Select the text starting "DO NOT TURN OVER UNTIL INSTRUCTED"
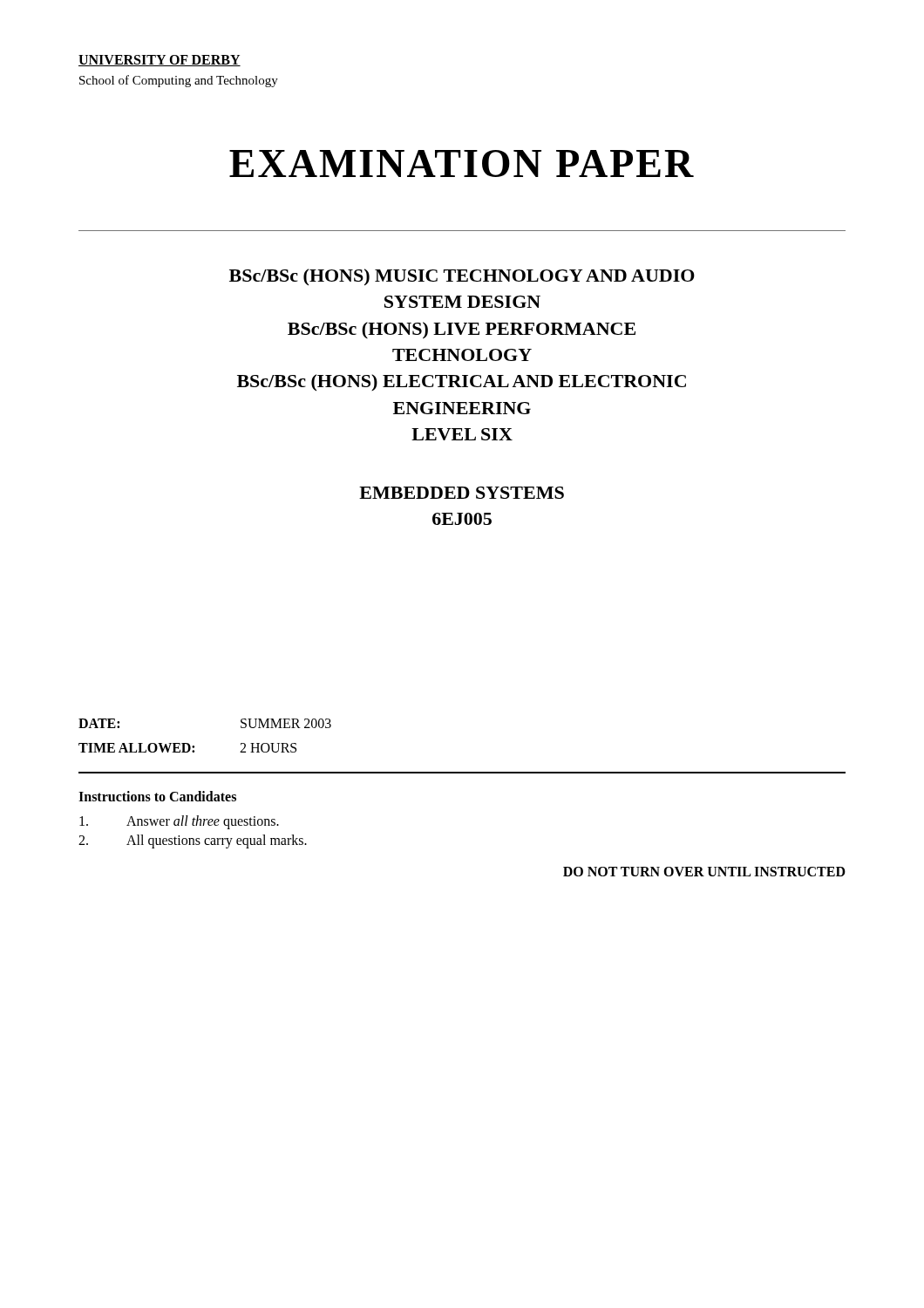The width and height of the screenshot is (924, 1308). coord(704,872)
